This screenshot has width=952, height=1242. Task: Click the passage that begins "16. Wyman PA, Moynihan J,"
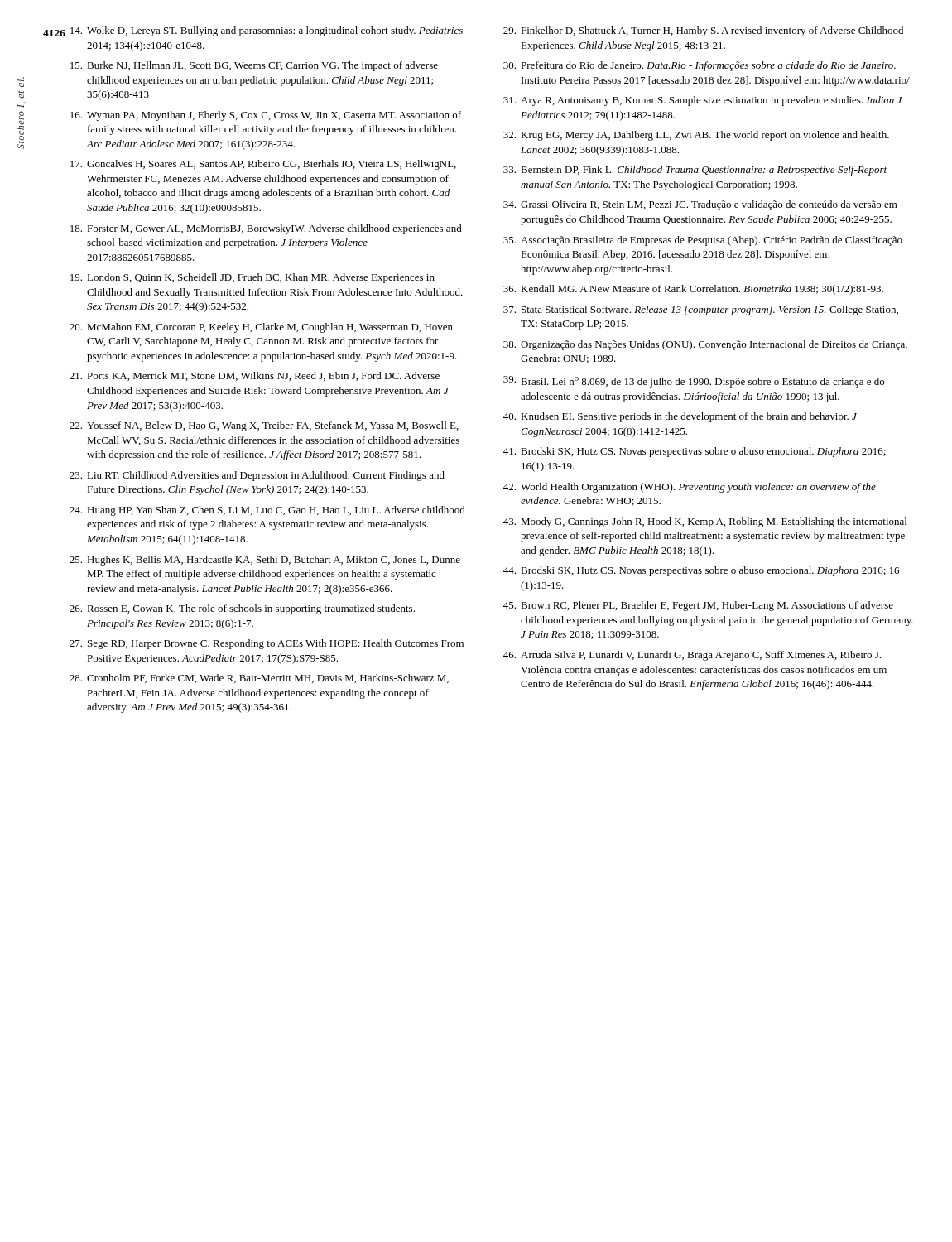point(262,129)
